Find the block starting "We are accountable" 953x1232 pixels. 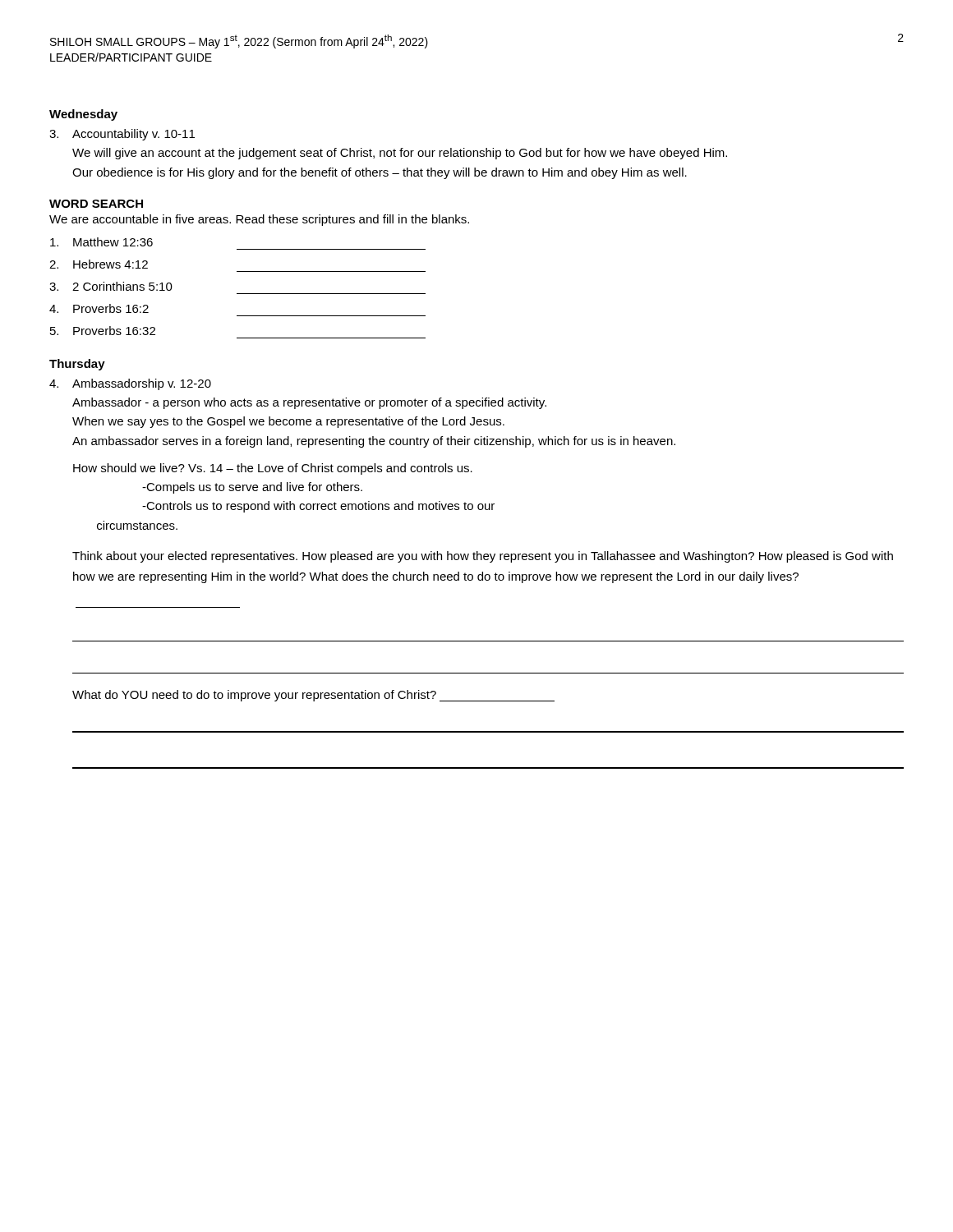click(x=260, y=219)
